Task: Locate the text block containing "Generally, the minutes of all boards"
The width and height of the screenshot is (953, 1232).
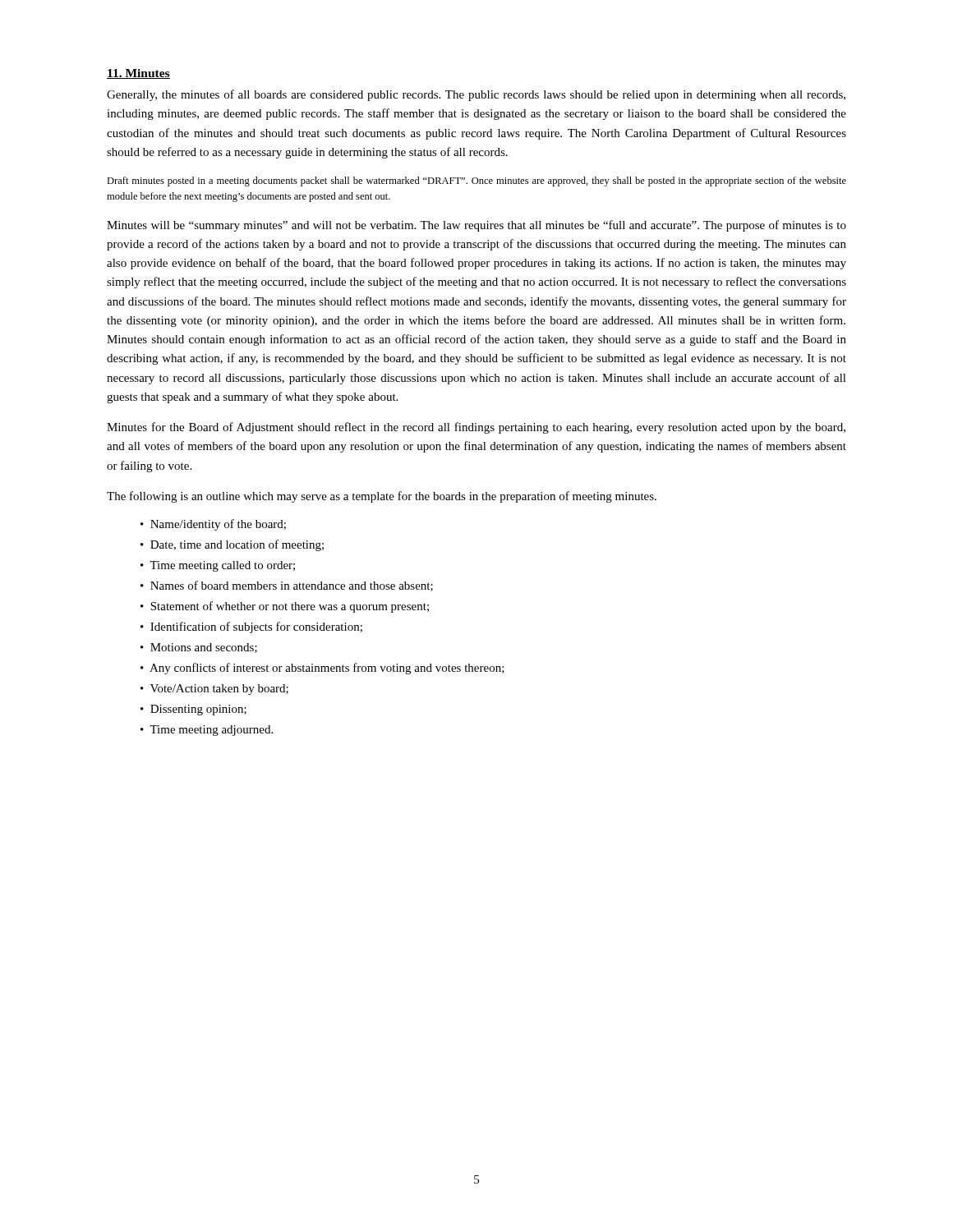Action: (x=476, y=123)
